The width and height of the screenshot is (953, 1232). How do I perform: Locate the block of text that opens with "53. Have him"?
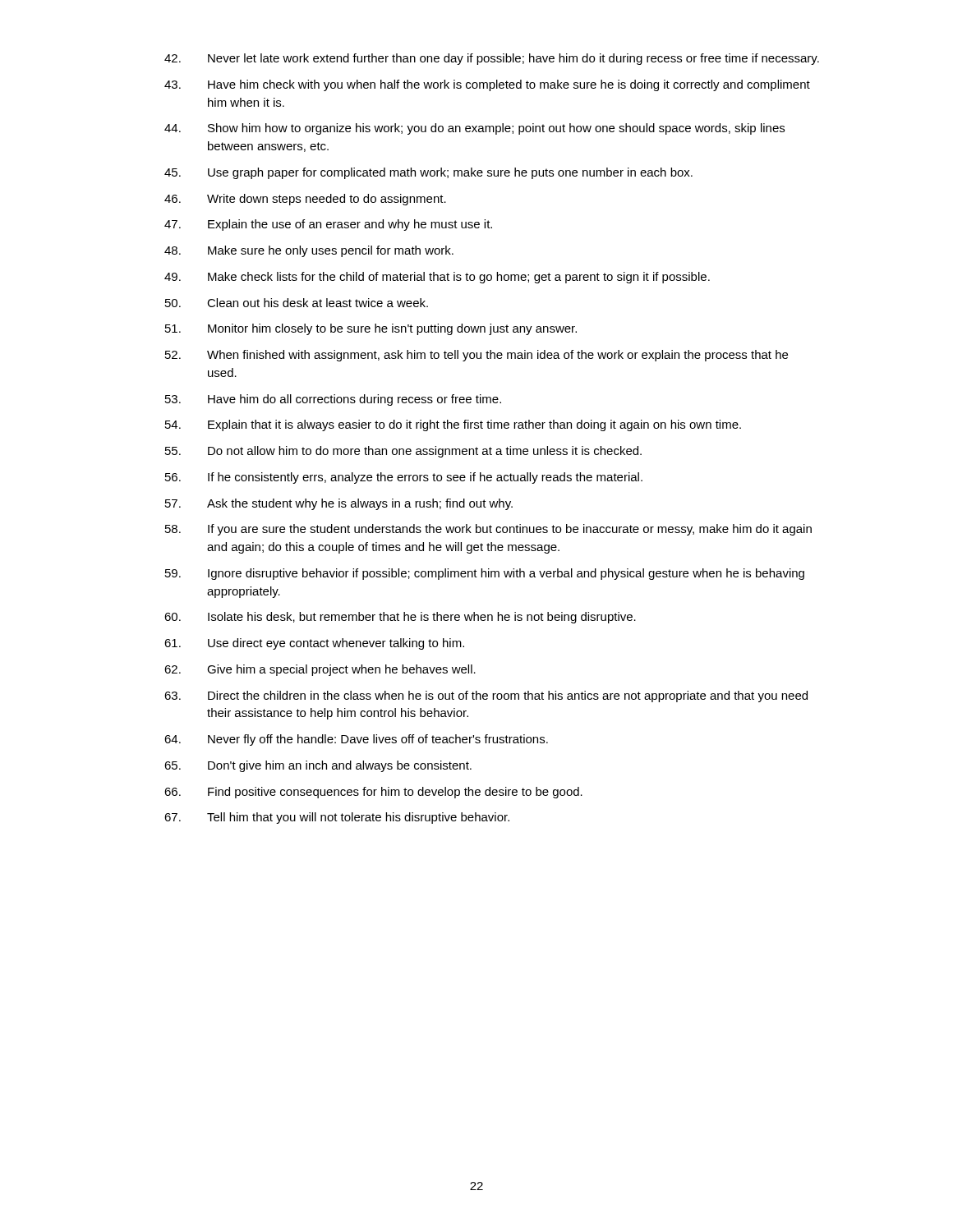pyautogui.click(x=493, y=399)
